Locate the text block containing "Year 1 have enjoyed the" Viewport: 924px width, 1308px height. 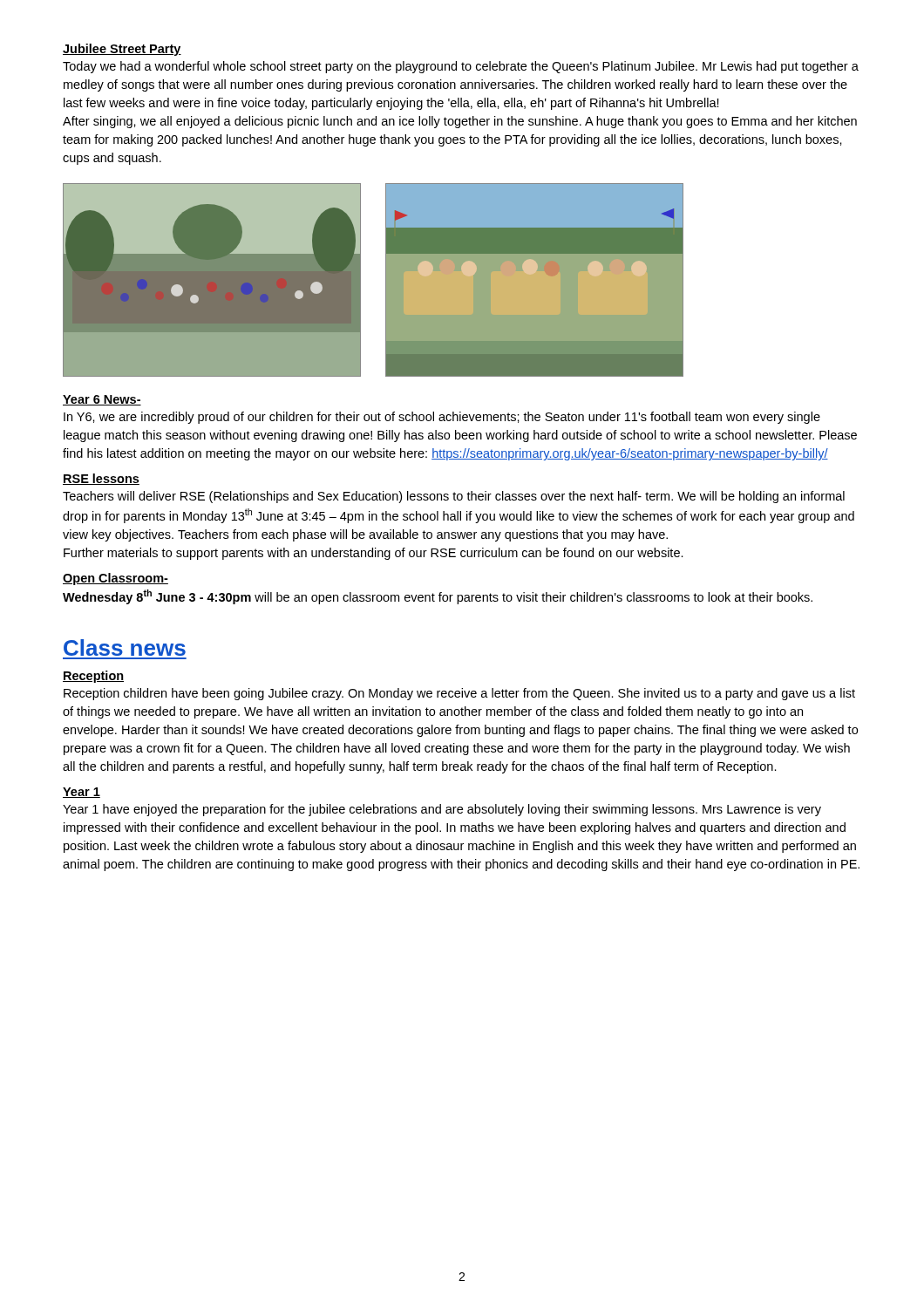(462, 837)
